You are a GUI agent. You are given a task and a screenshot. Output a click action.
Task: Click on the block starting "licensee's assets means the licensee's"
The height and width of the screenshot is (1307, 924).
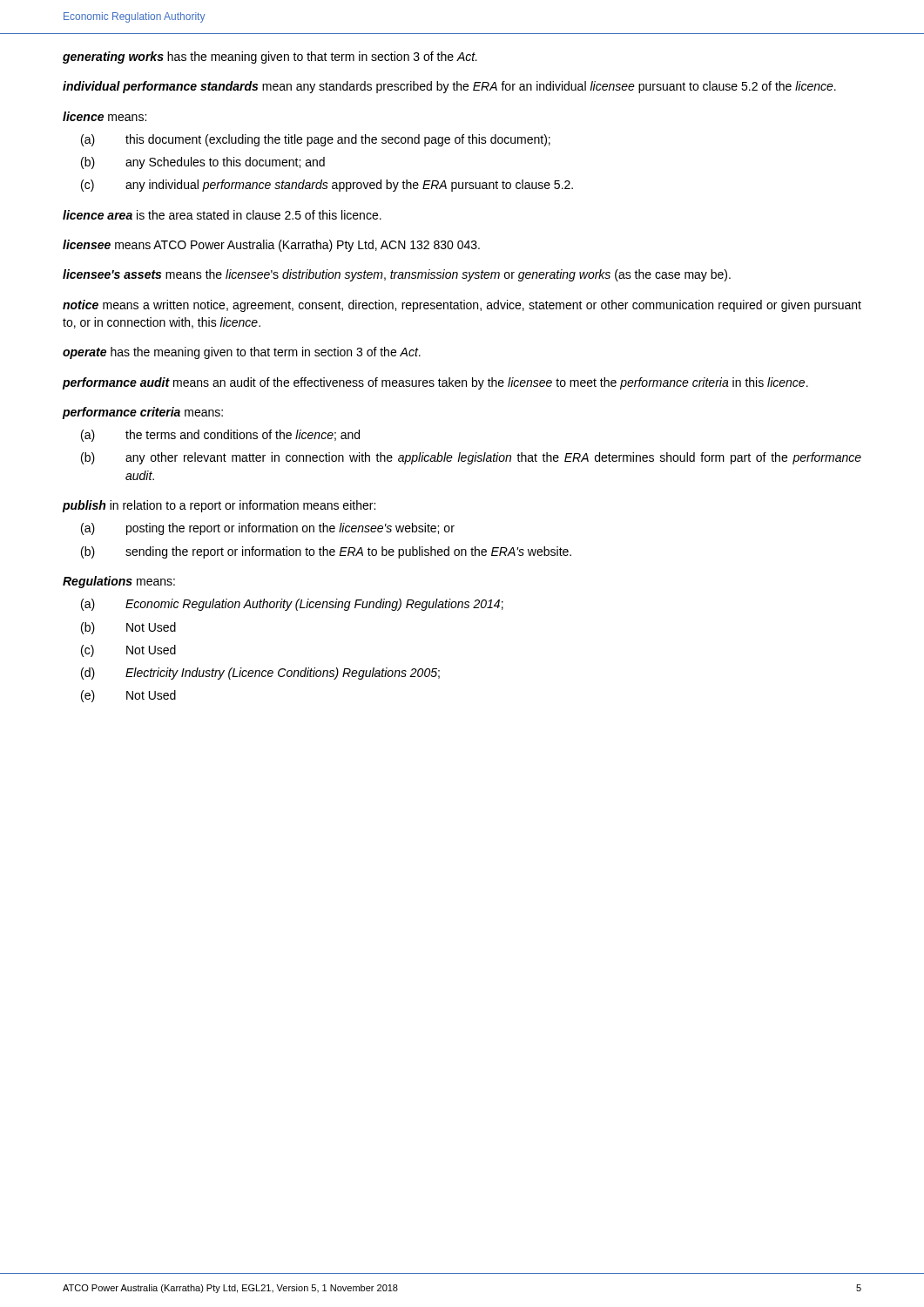(462, 275)
